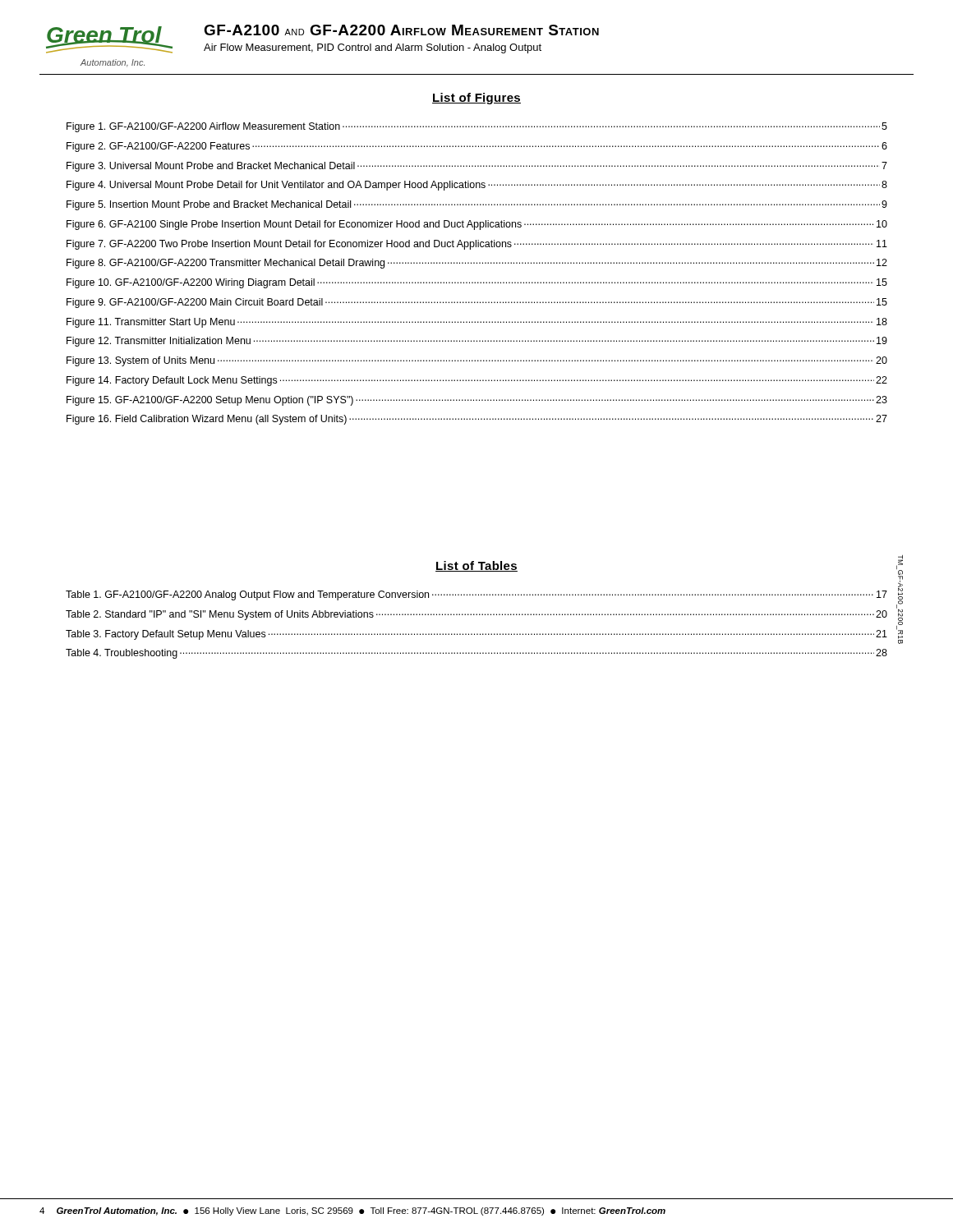Navigate to the element starting "Figure 5. Insertion"
Screen dimensions: 1232x953
pyautogui.click(x=476, y=205)
